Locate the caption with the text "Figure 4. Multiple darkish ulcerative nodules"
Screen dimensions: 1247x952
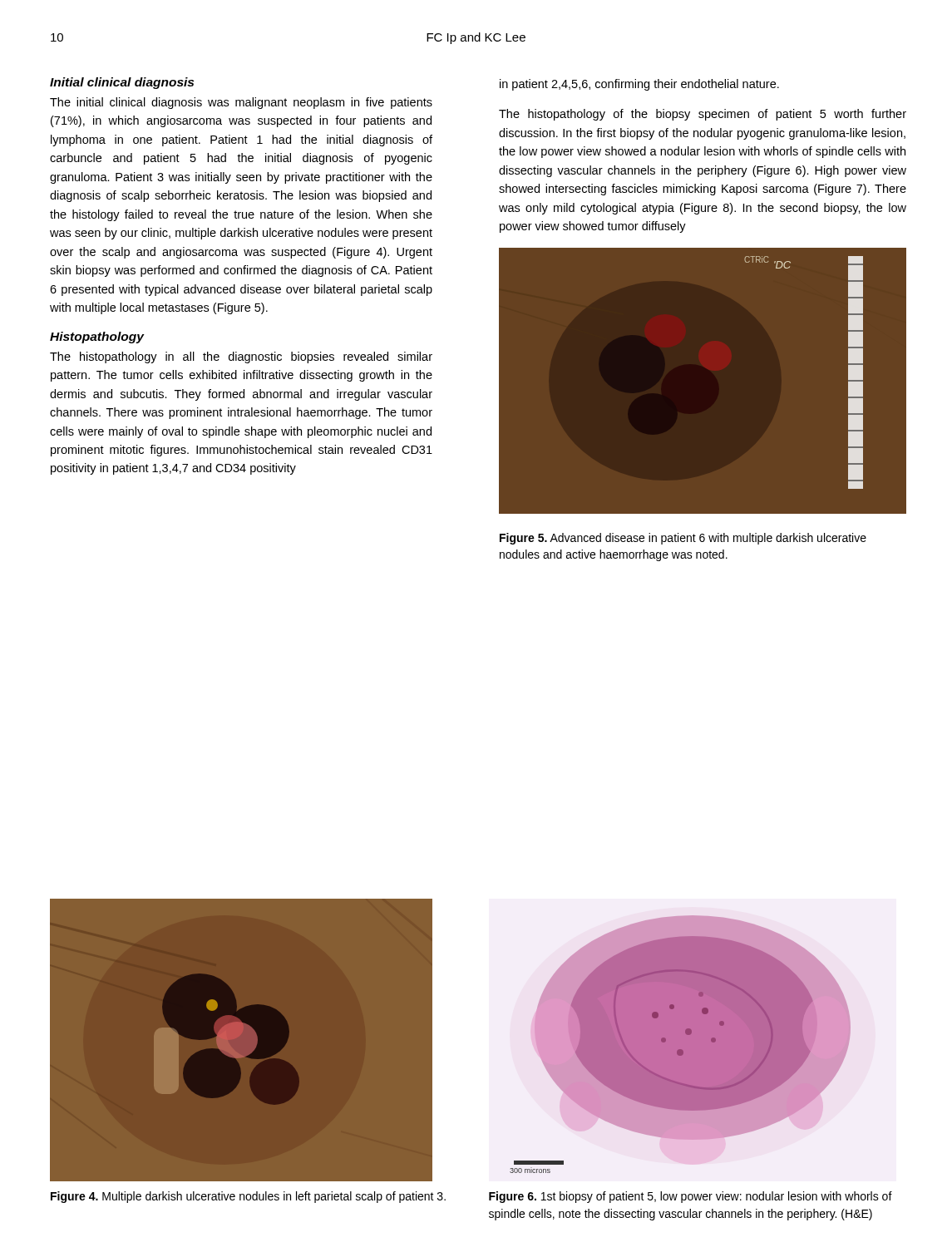click(248, 1197)
